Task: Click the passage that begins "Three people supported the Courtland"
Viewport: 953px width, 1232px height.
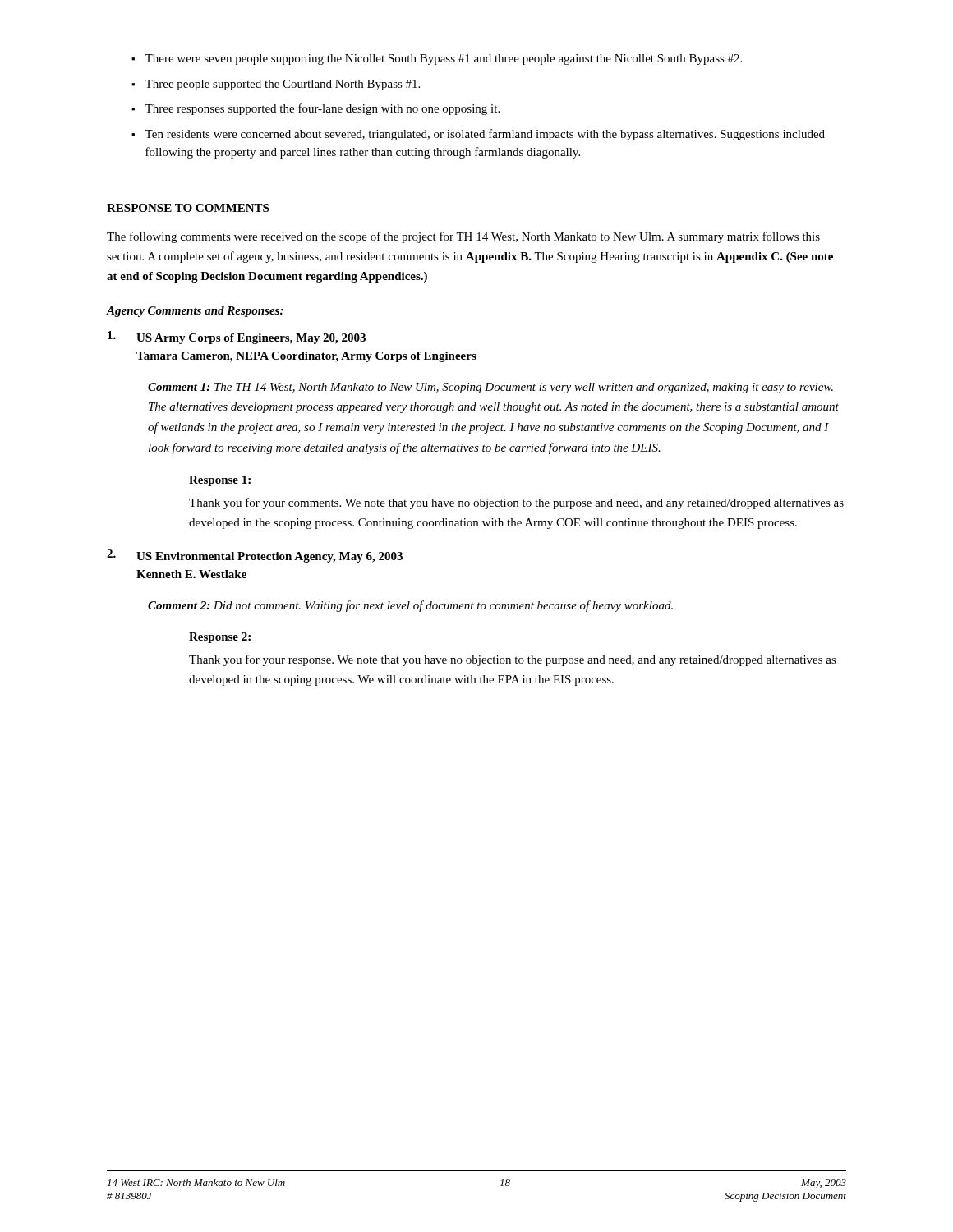Action: [x=283, y=83]
